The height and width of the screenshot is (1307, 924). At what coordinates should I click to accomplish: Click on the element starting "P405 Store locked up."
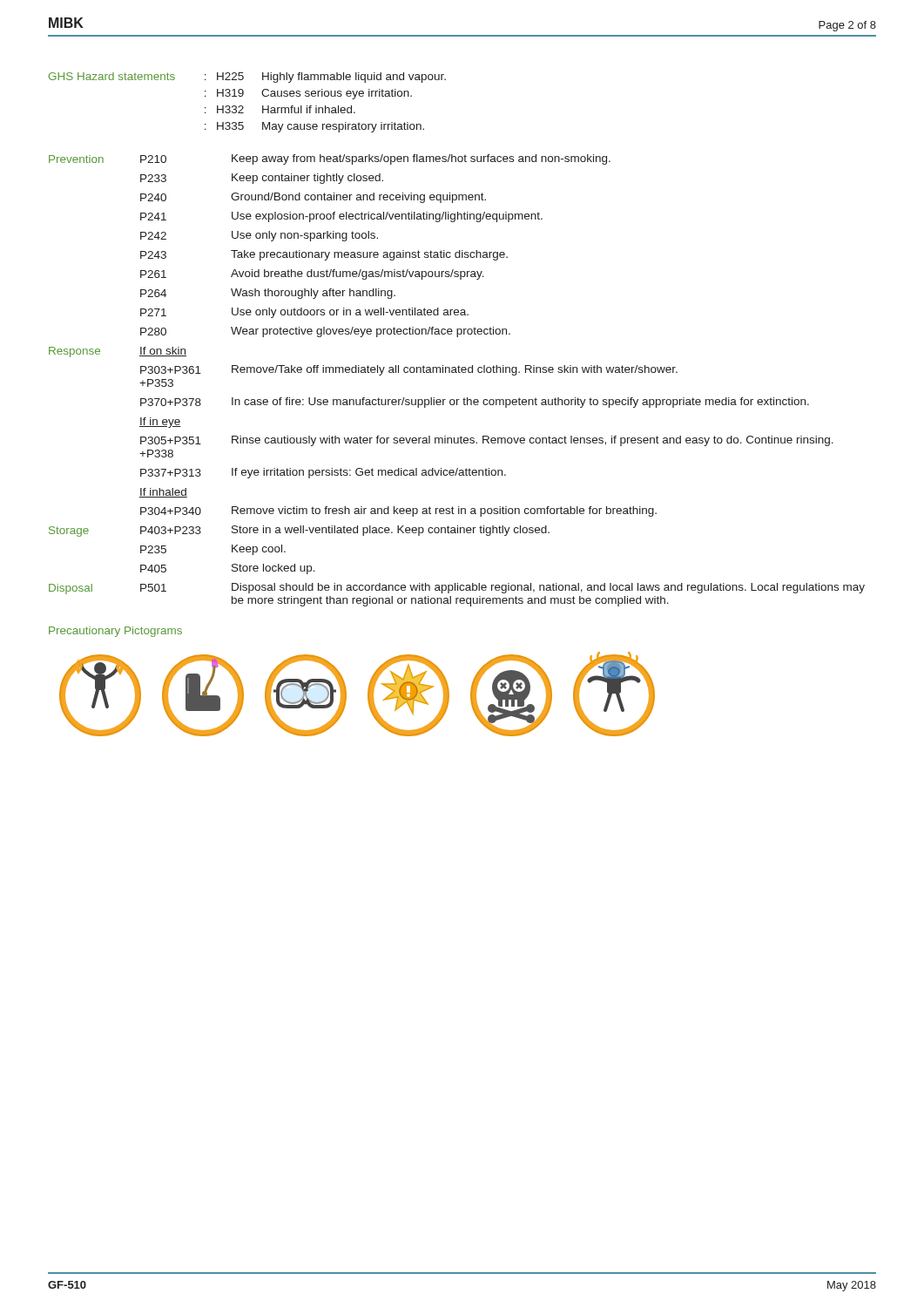point(228,569)
